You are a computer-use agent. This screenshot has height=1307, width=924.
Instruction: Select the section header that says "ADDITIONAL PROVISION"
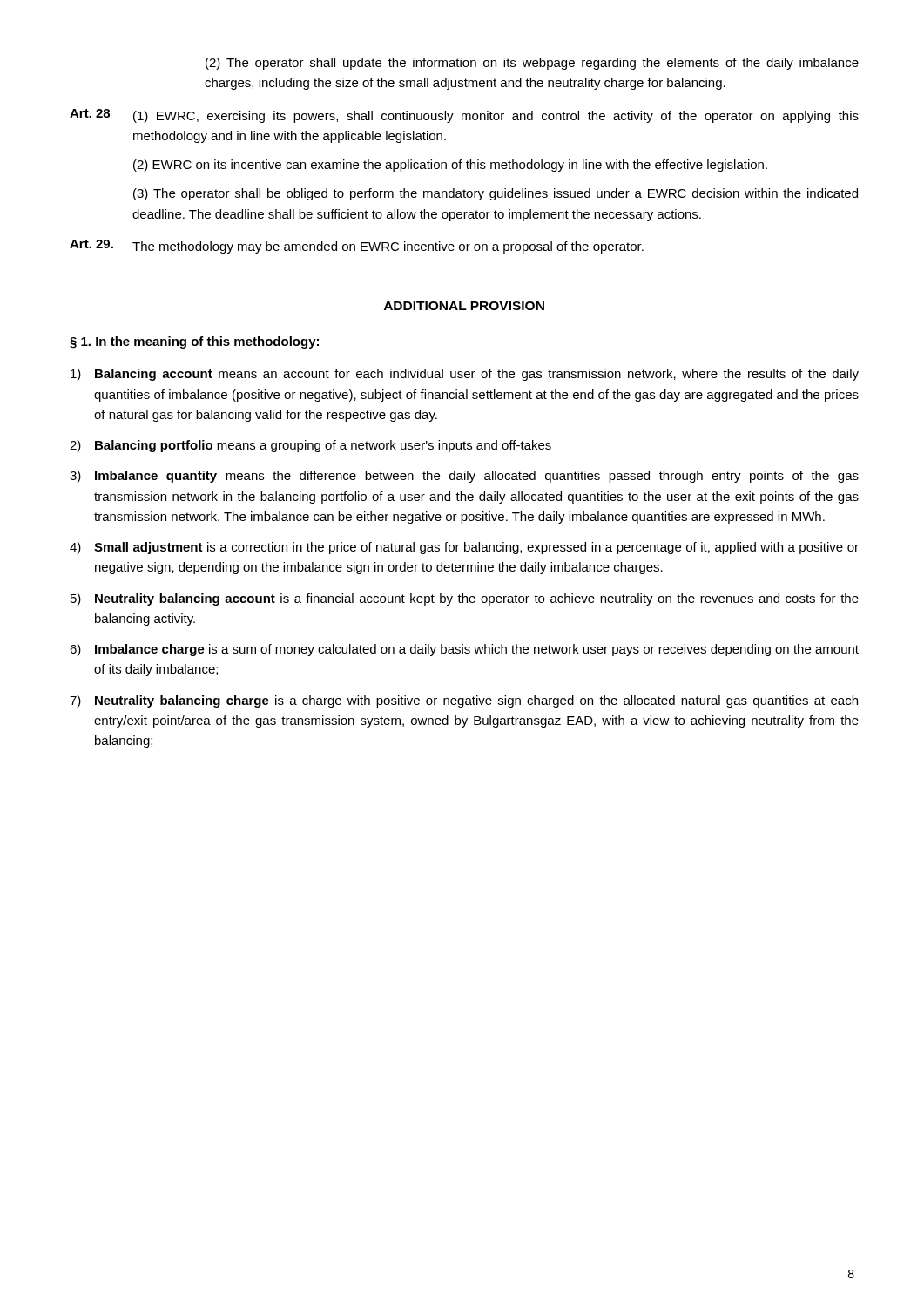(x=464, y=305)
